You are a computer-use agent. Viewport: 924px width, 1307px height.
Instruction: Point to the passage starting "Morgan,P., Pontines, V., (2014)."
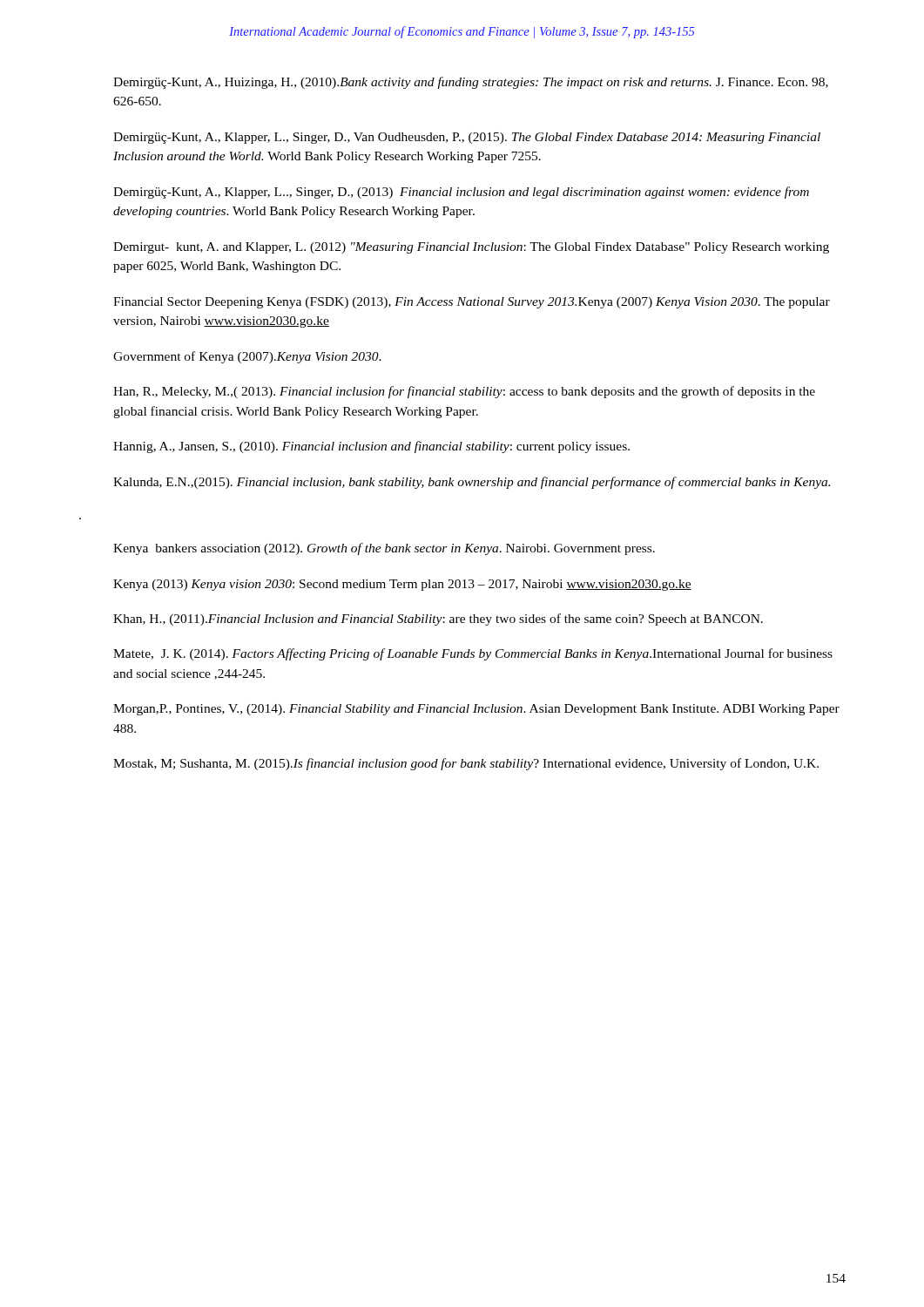click(x=476, y=718)
